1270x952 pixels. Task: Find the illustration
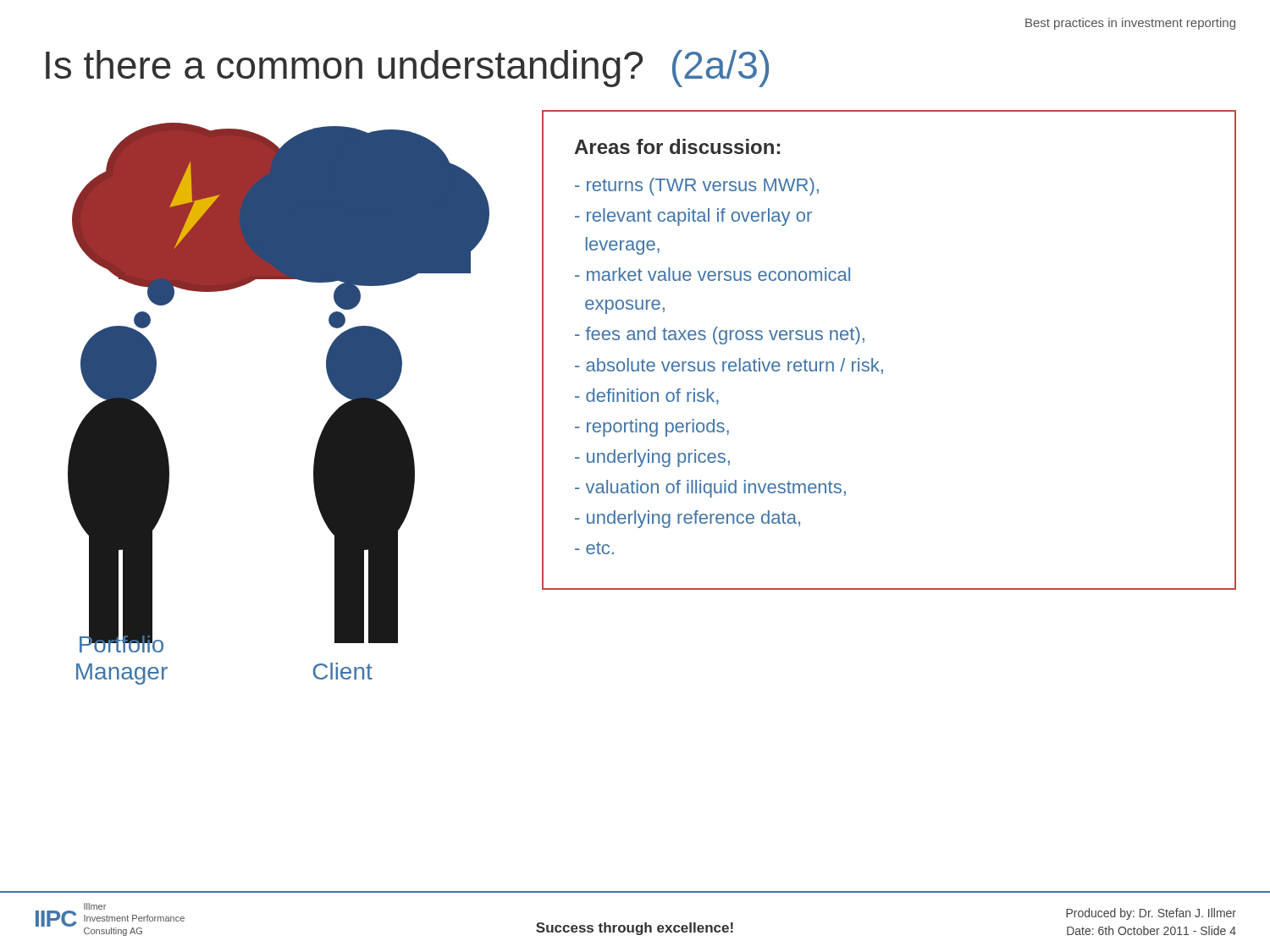tap(271, 419)
